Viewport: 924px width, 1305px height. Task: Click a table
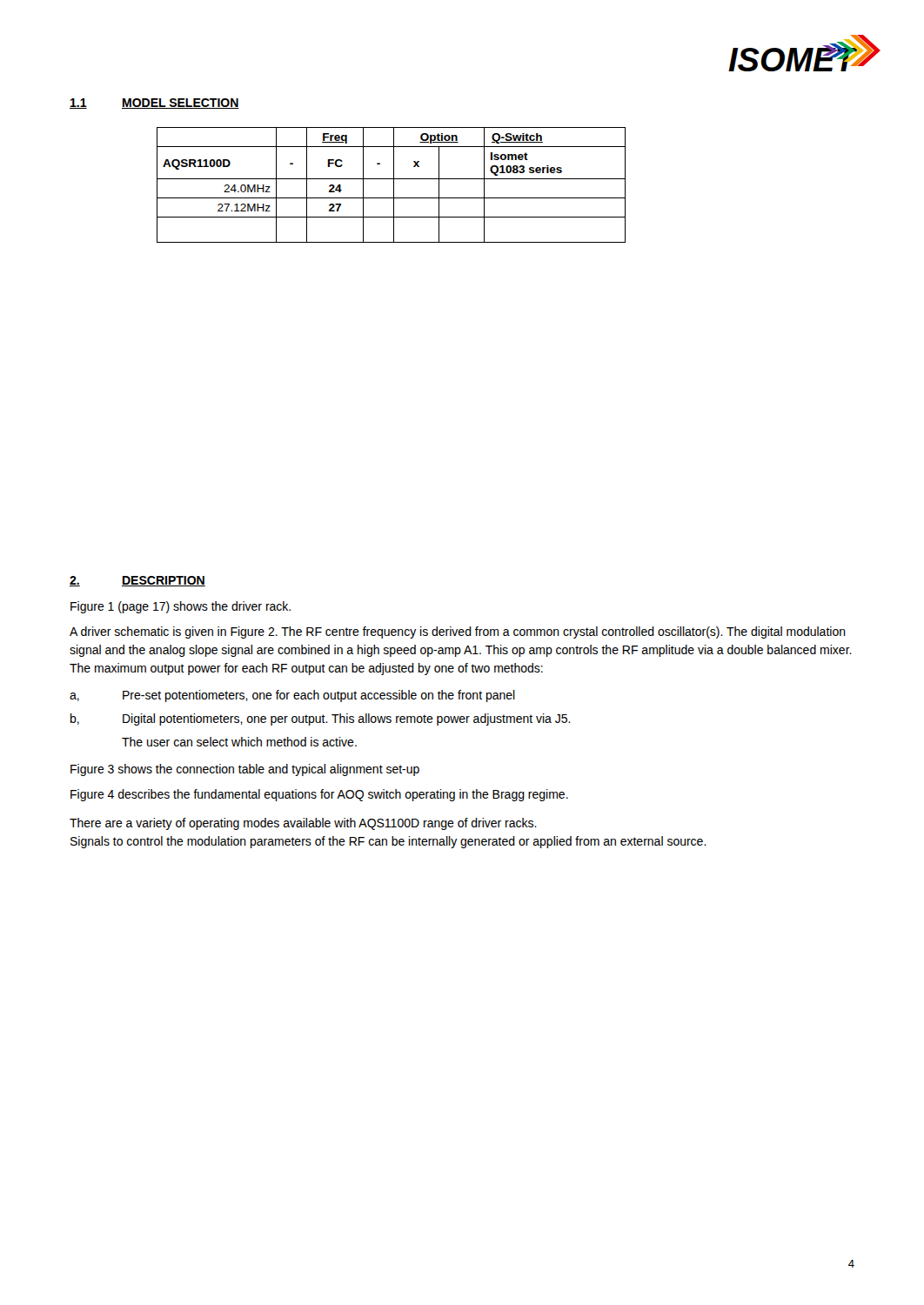[x=506, y=185]
